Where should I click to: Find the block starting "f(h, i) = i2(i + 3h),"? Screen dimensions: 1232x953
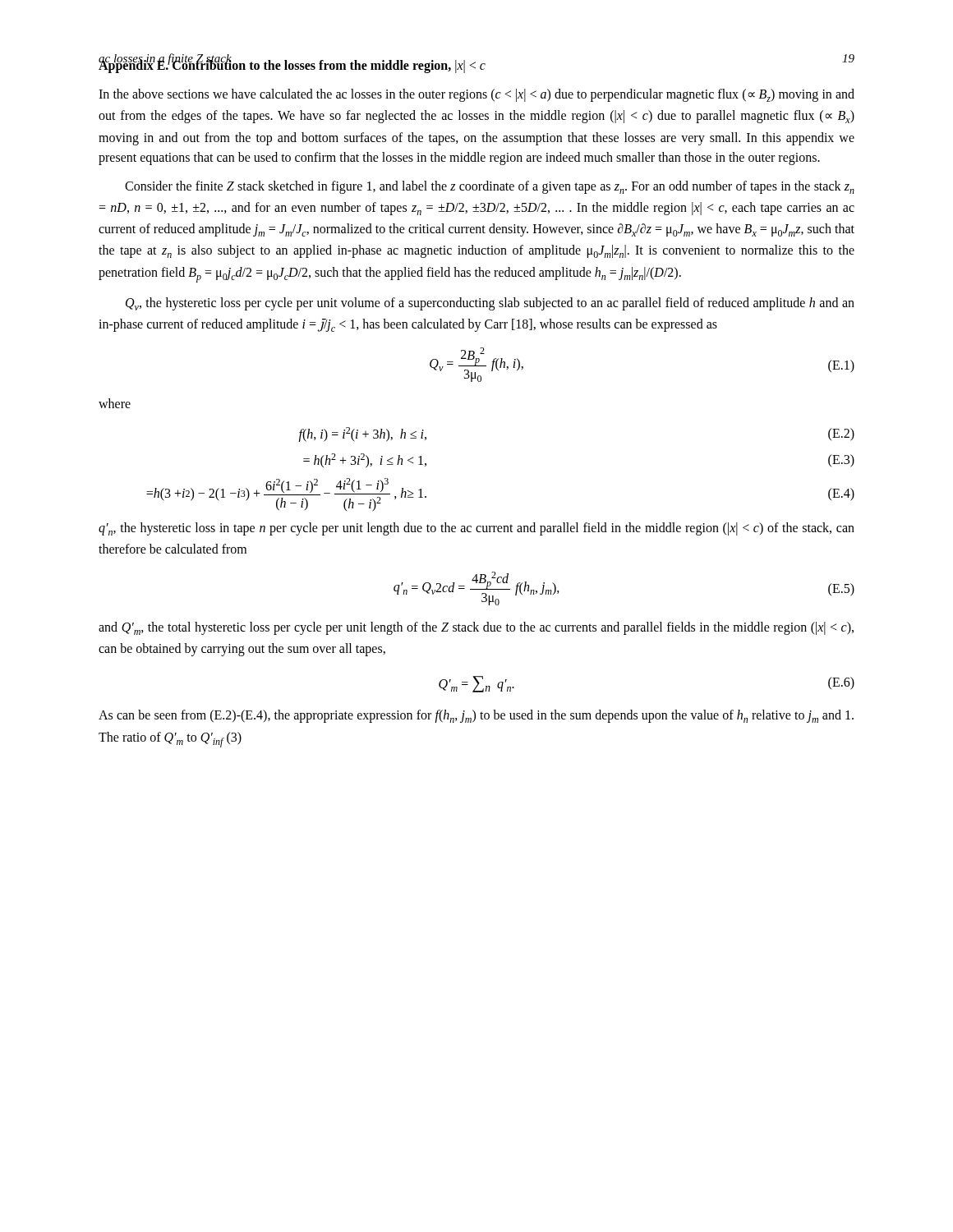[365, 434]
